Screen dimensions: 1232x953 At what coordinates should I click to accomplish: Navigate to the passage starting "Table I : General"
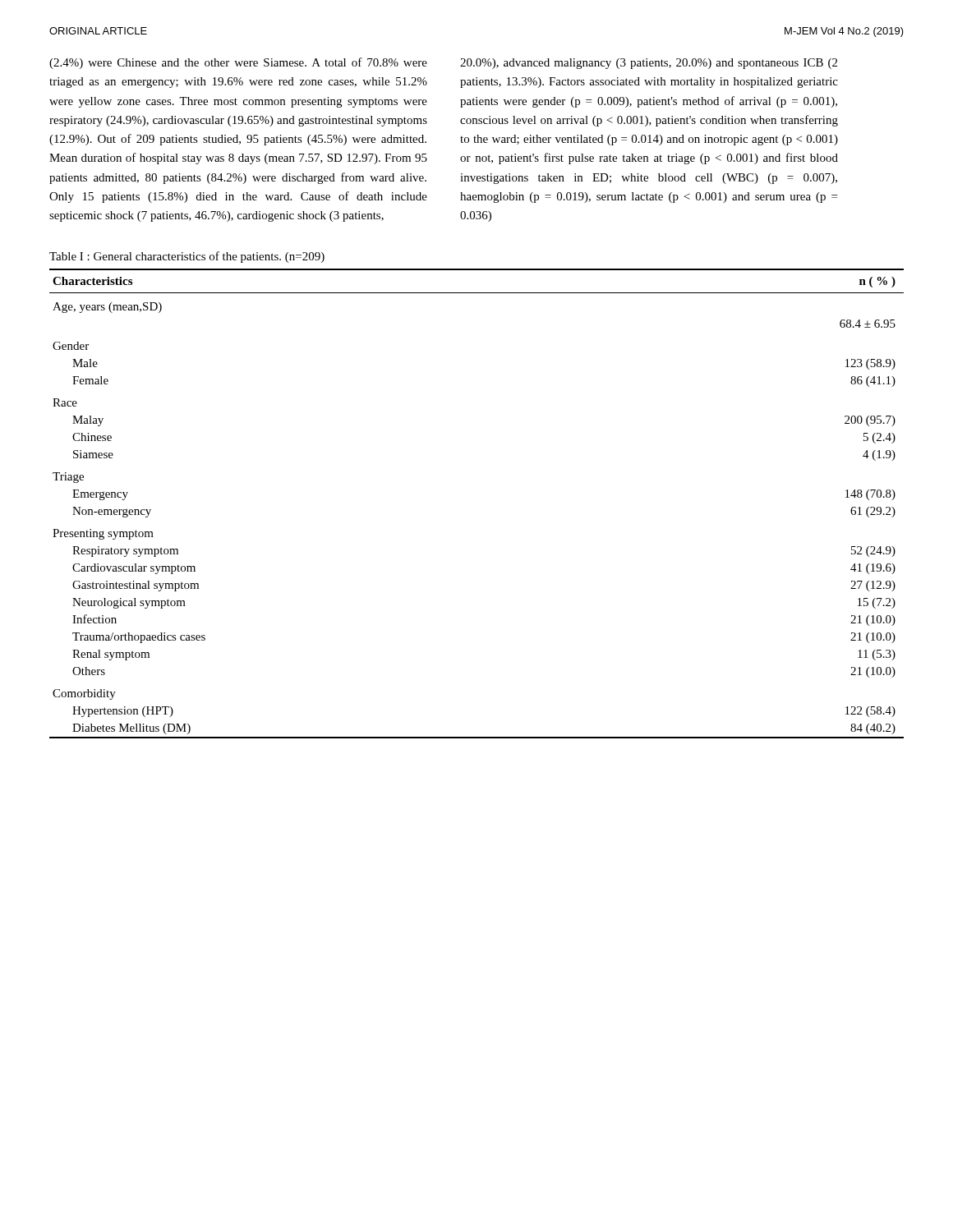187,256
